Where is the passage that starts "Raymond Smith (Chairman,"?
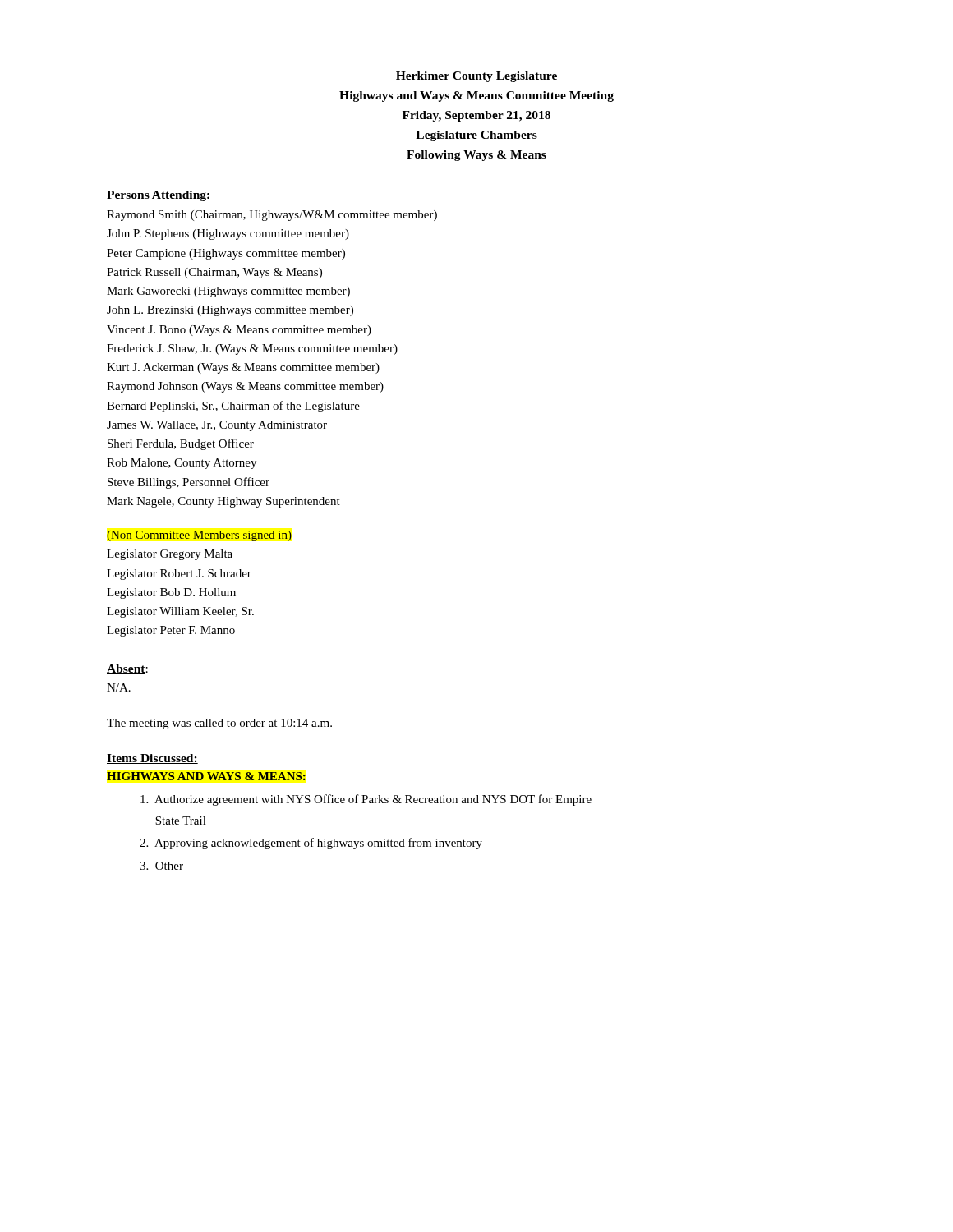This screenshot has height=1232, width=953. click(x=272, y=216)
